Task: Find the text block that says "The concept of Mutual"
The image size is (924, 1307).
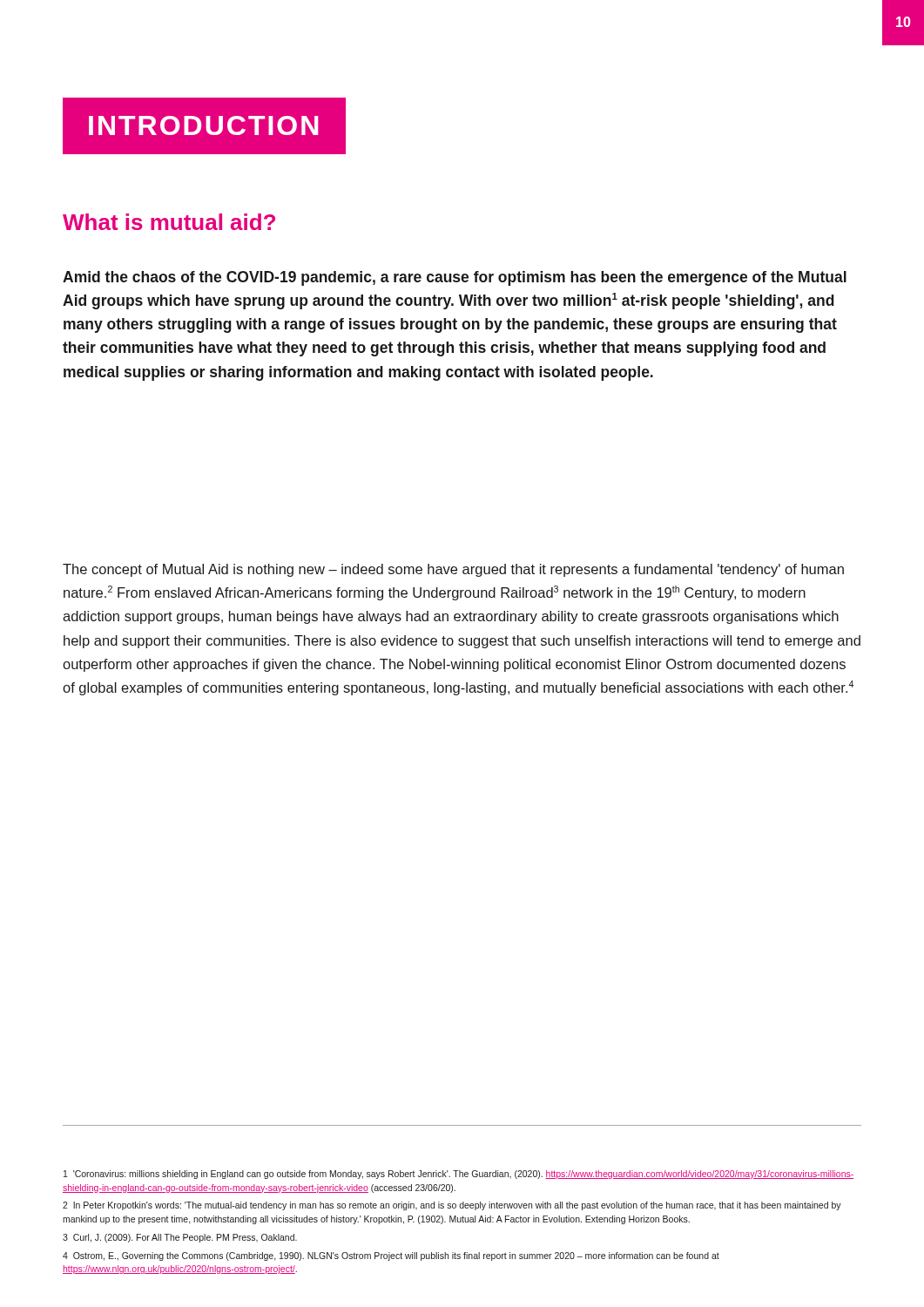Action: point(462,628)
